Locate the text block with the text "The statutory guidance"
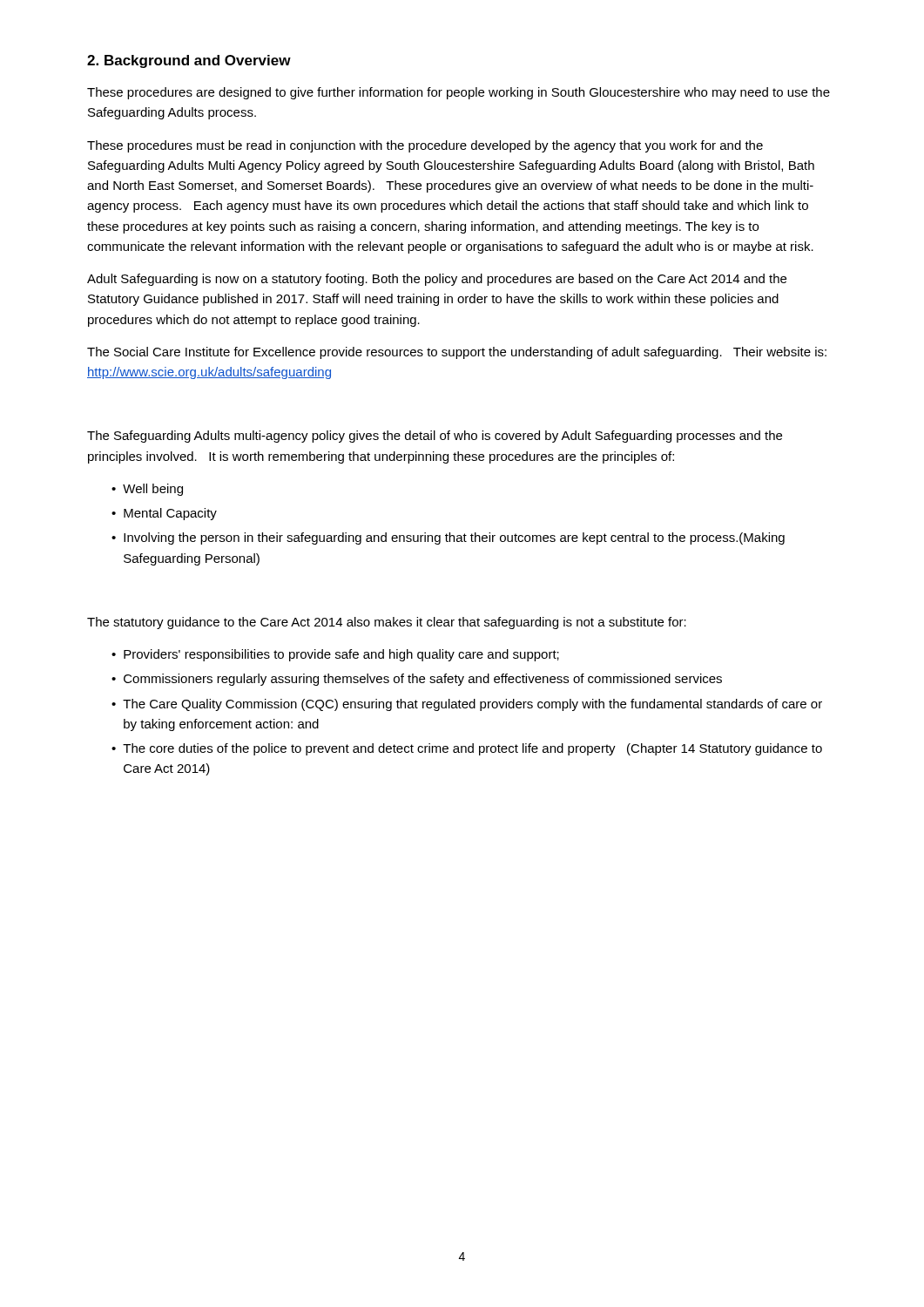Viewport: 924px width, 1307px height. click(x=387, y=621)
